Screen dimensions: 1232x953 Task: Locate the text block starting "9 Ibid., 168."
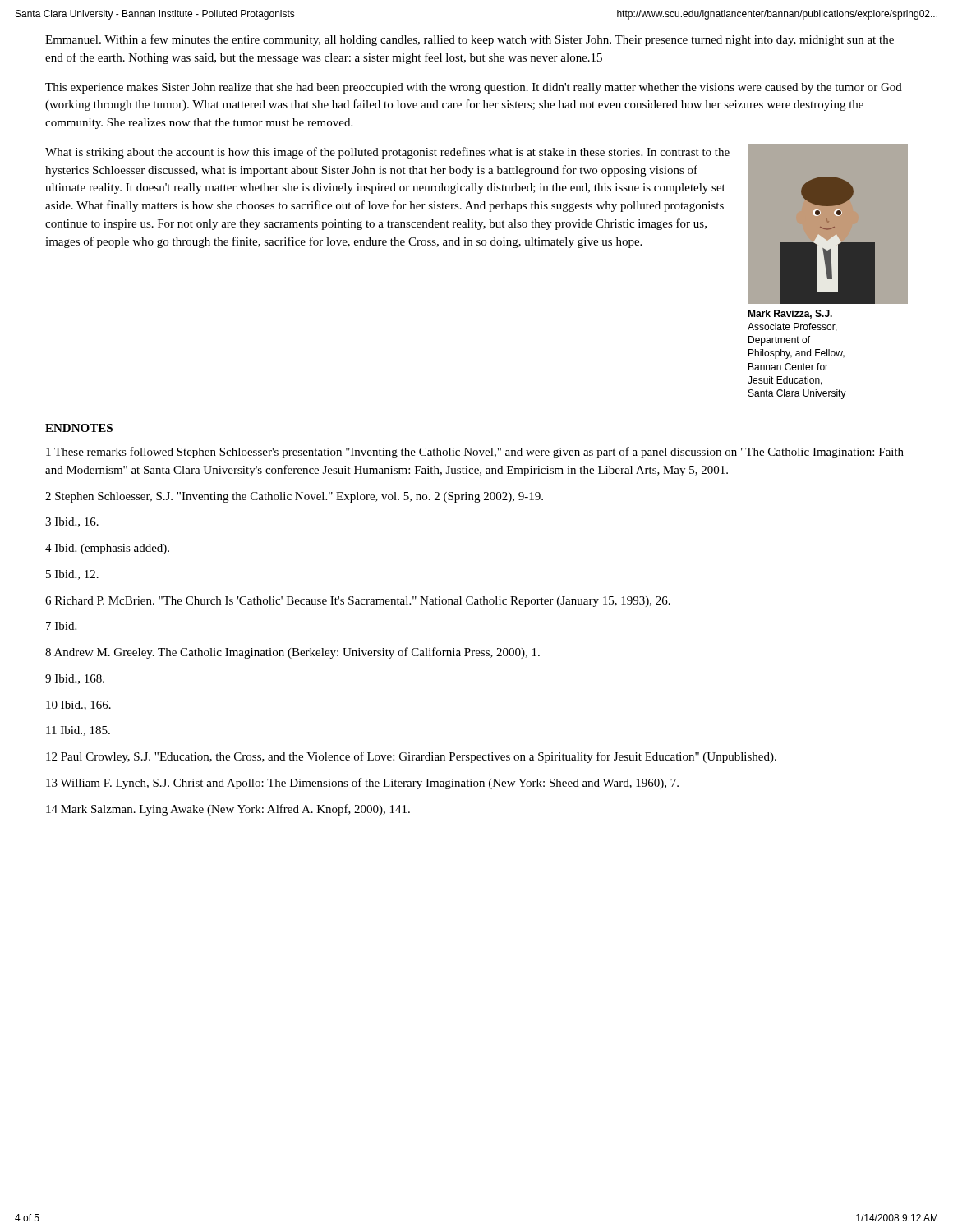pyautogui.click(x=75, y=678)
